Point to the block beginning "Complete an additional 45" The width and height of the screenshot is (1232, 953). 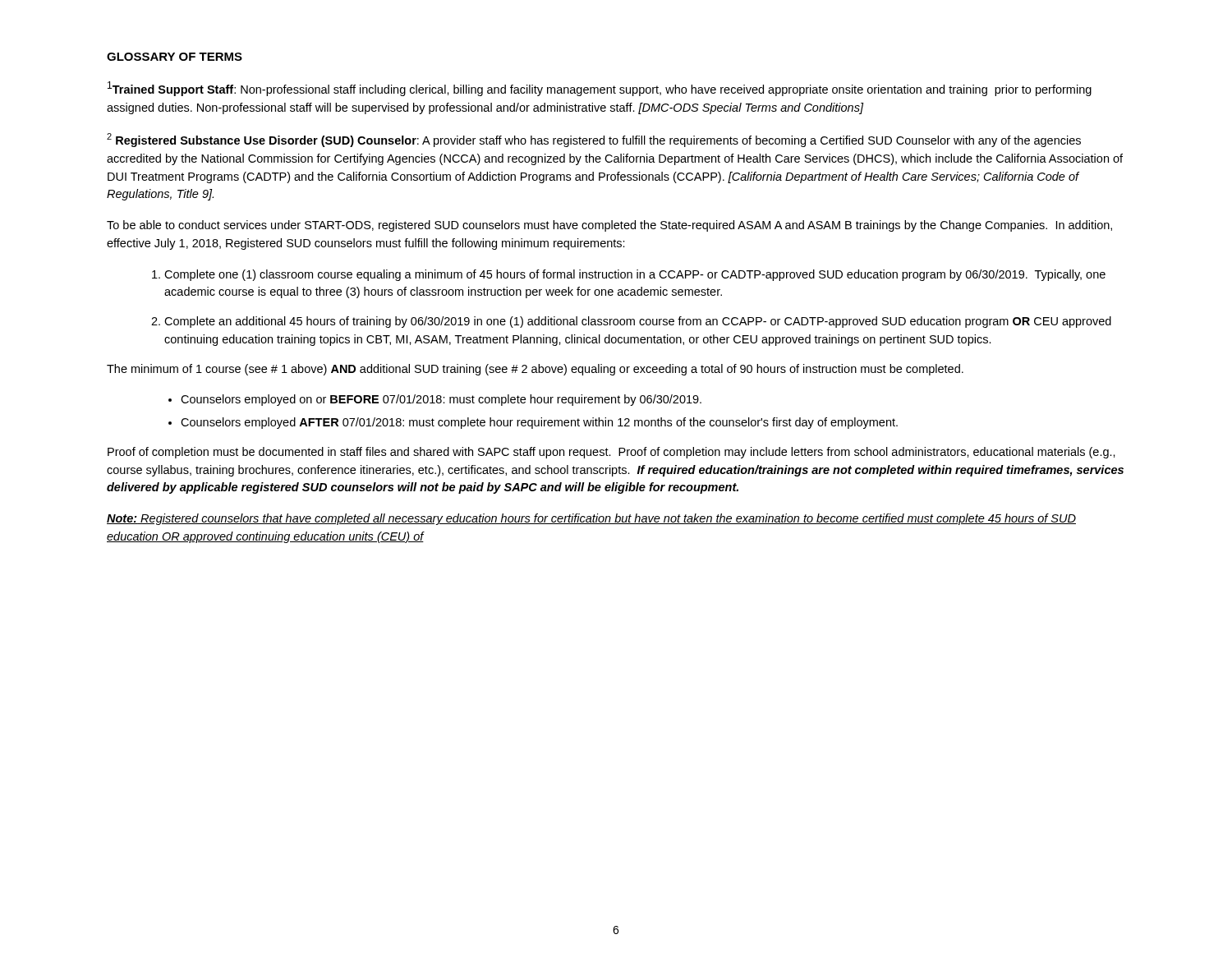coord(638,330)
